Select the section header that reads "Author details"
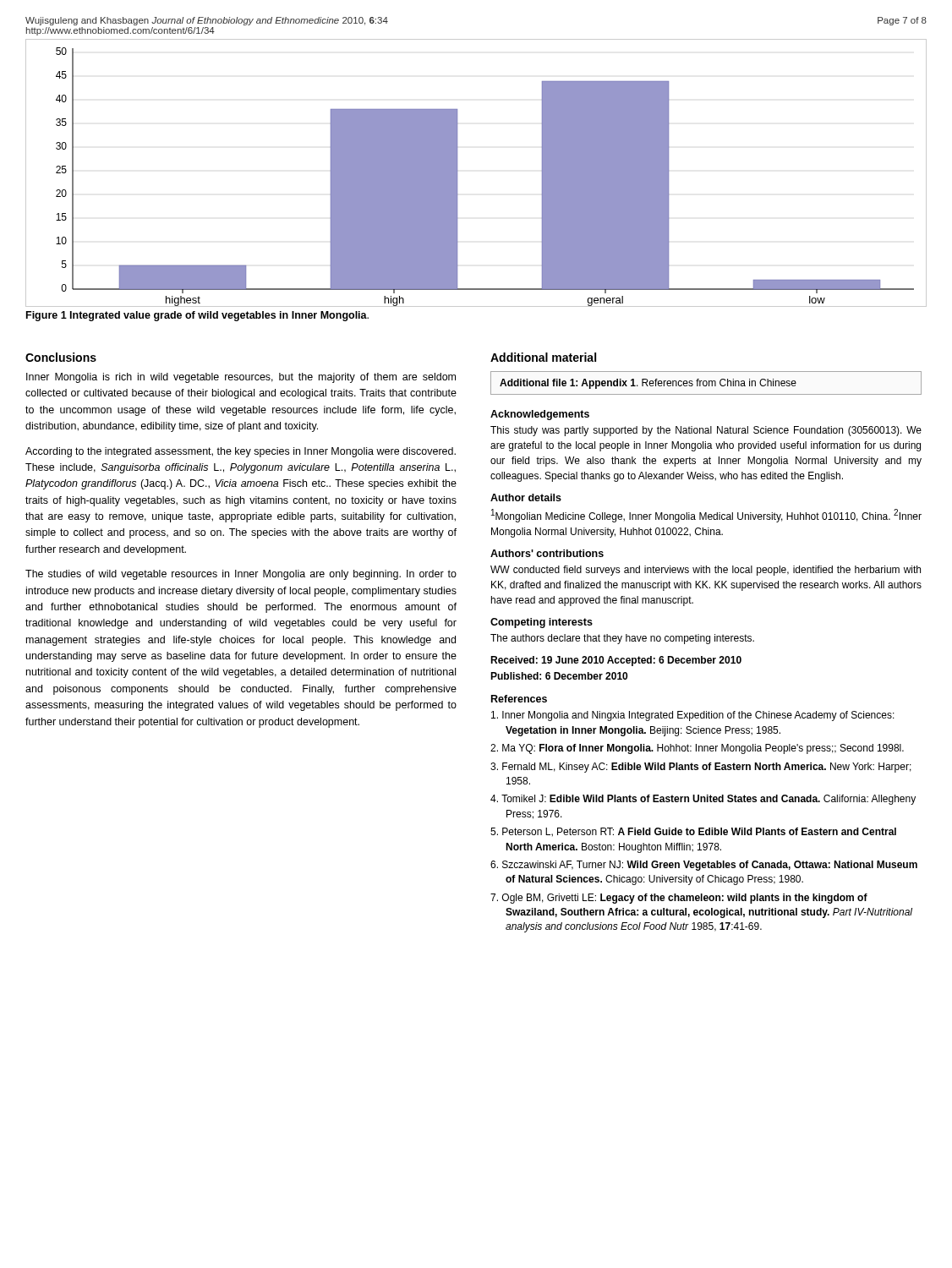952x1268 pixels. [x=526, y=498]
